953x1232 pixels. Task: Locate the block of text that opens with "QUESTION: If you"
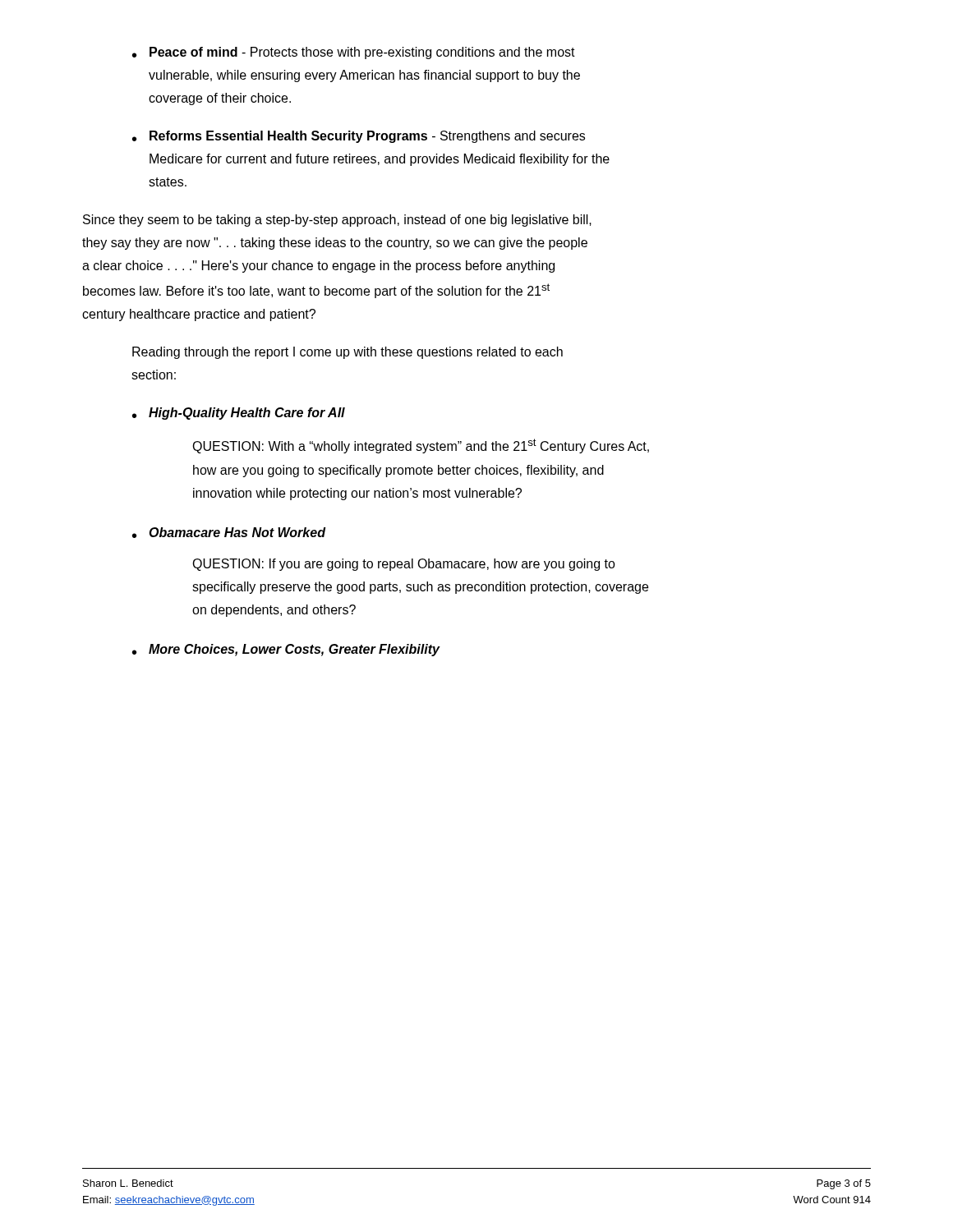tap(421, 587)
